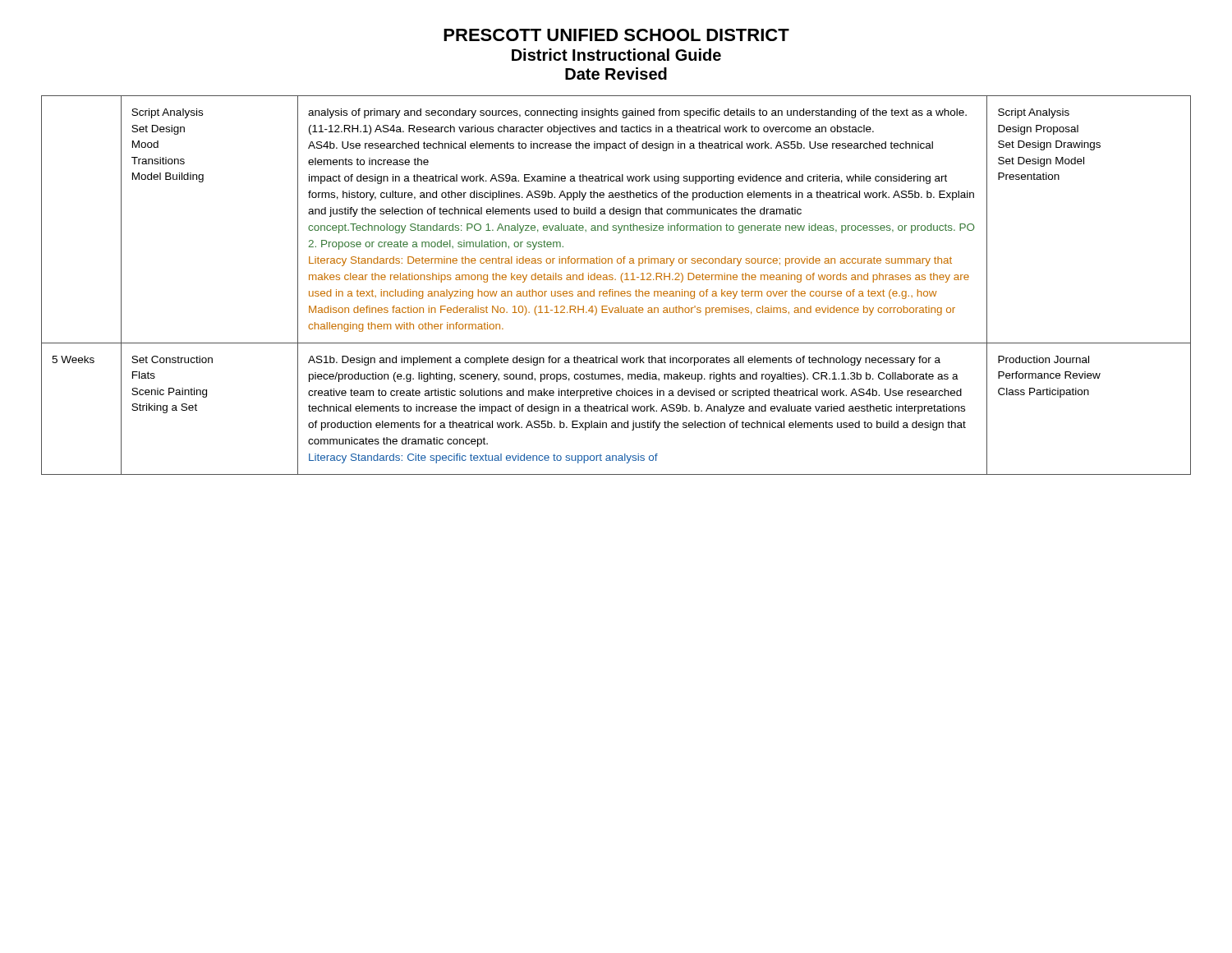
Task: Click on the table containing "Script Analysis Design Proposal Set"
Action: (x=616, y=285)
